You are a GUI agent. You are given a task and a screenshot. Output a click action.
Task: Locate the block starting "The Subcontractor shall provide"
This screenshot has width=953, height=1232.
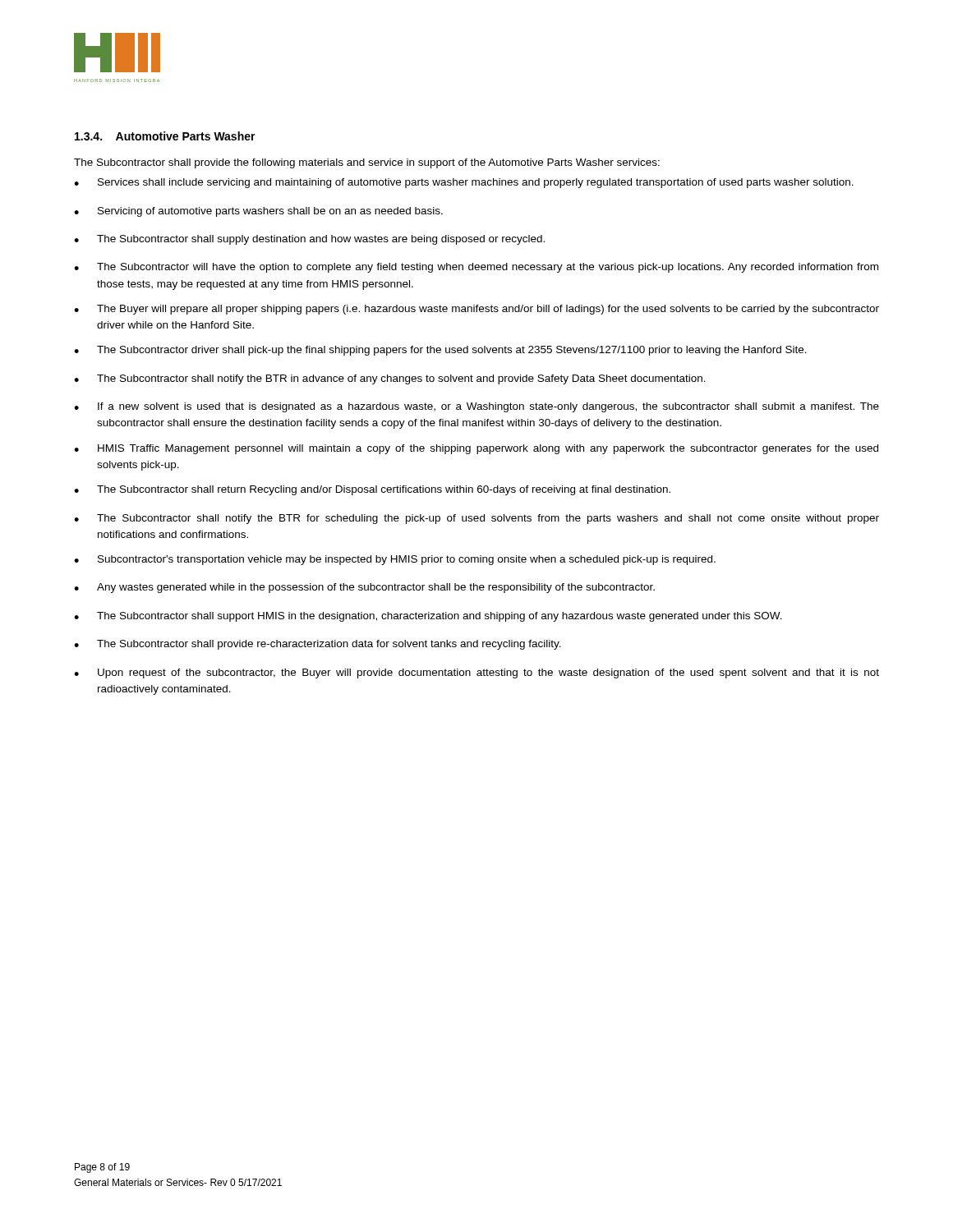(x=367, y=162)
